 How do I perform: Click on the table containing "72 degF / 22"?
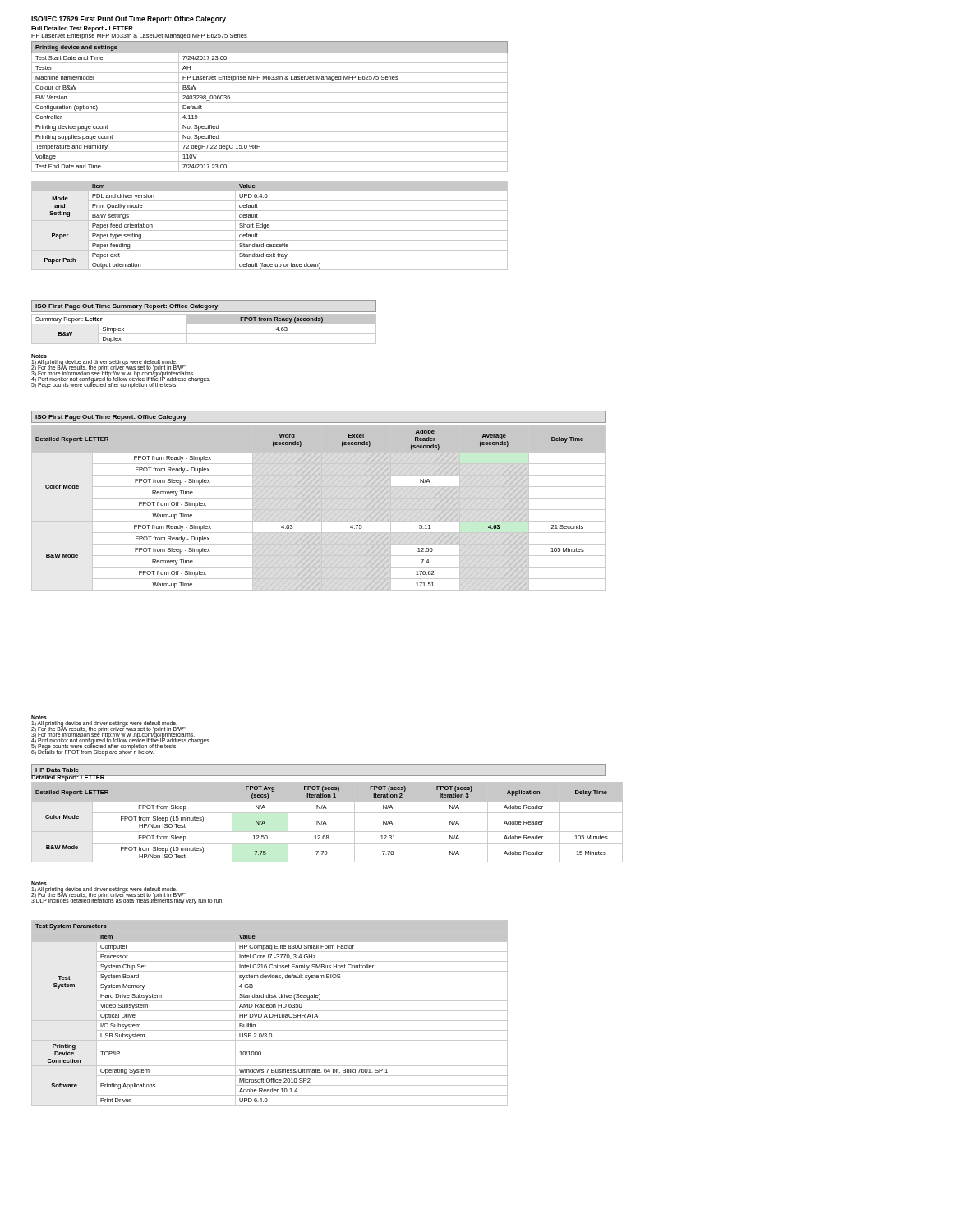(x=270, y=106)
